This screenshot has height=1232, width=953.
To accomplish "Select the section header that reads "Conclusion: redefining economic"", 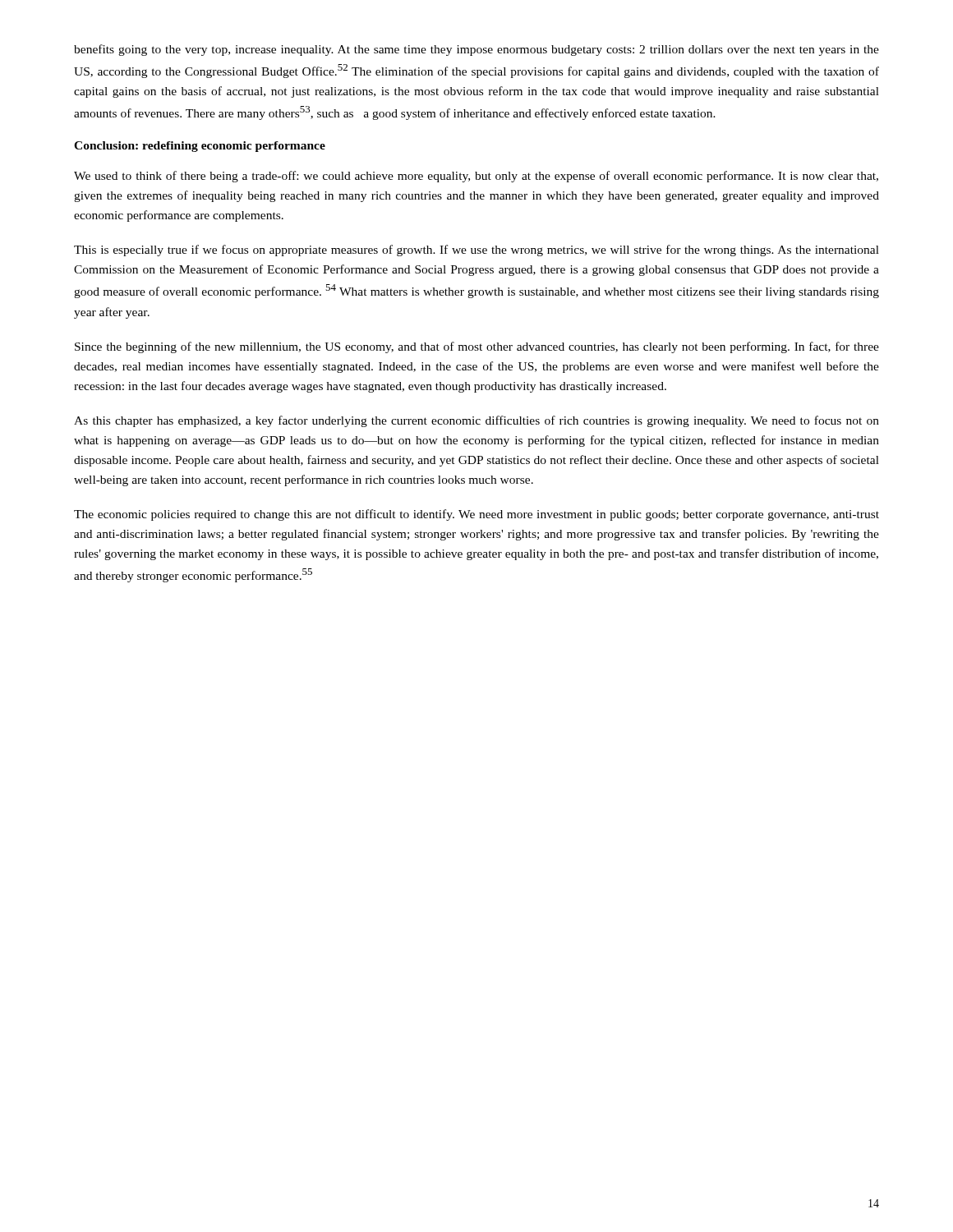I will pyautogui.click(x=200, y=145).
